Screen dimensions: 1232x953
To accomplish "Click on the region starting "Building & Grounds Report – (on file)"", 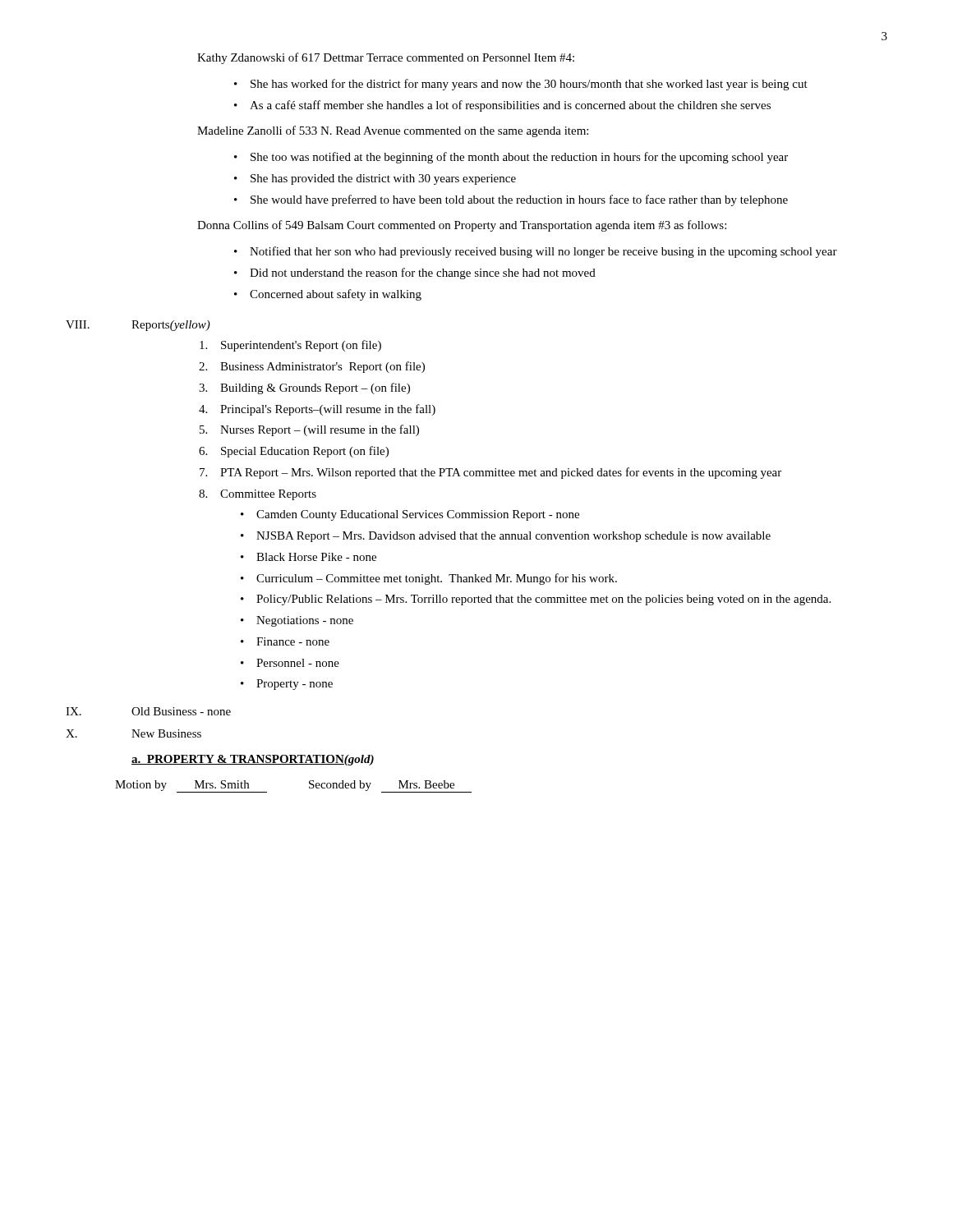I will (x=315, y=387).
